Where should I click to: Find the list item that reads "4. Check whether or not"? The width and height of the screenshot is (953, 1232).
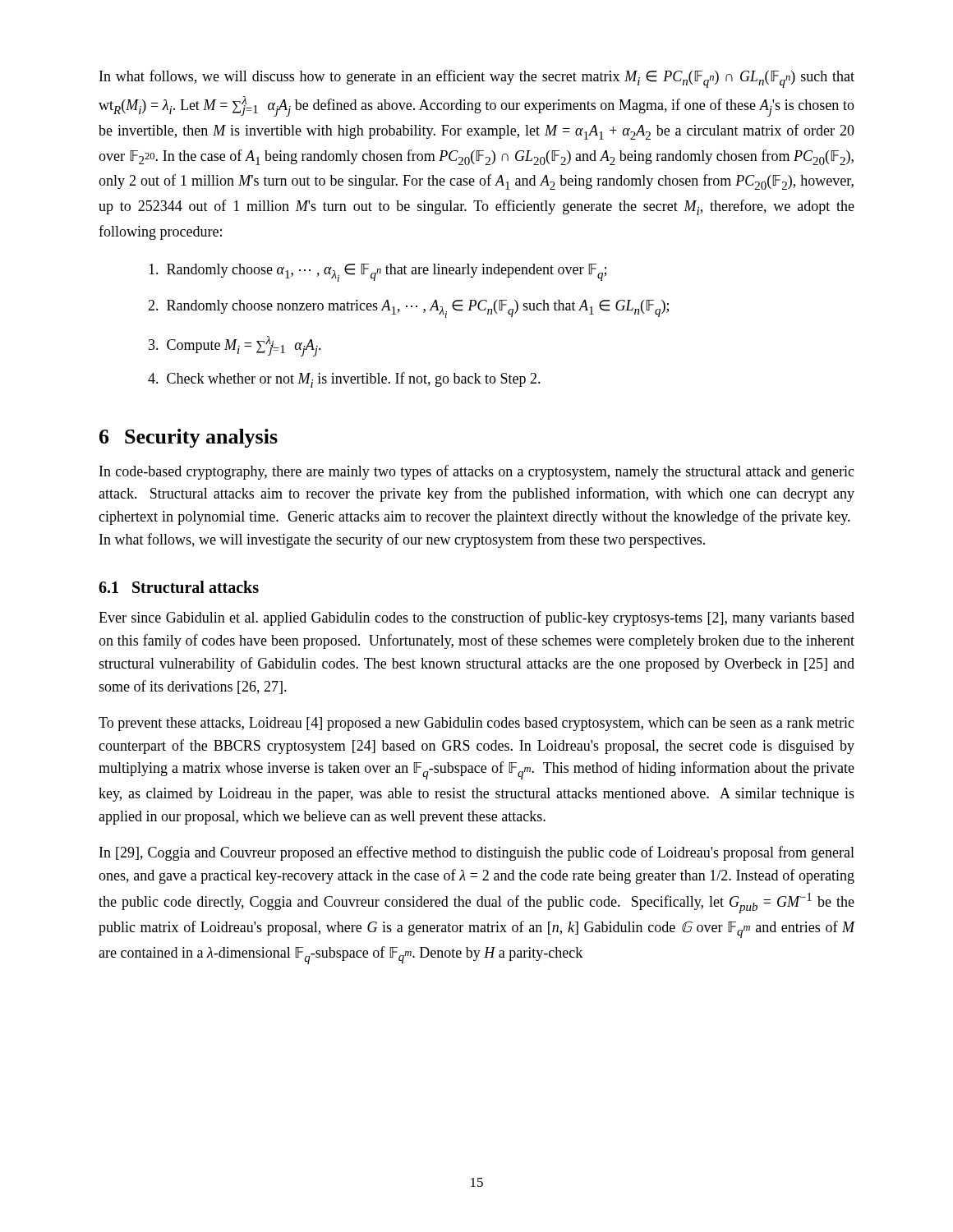(344, 380)
